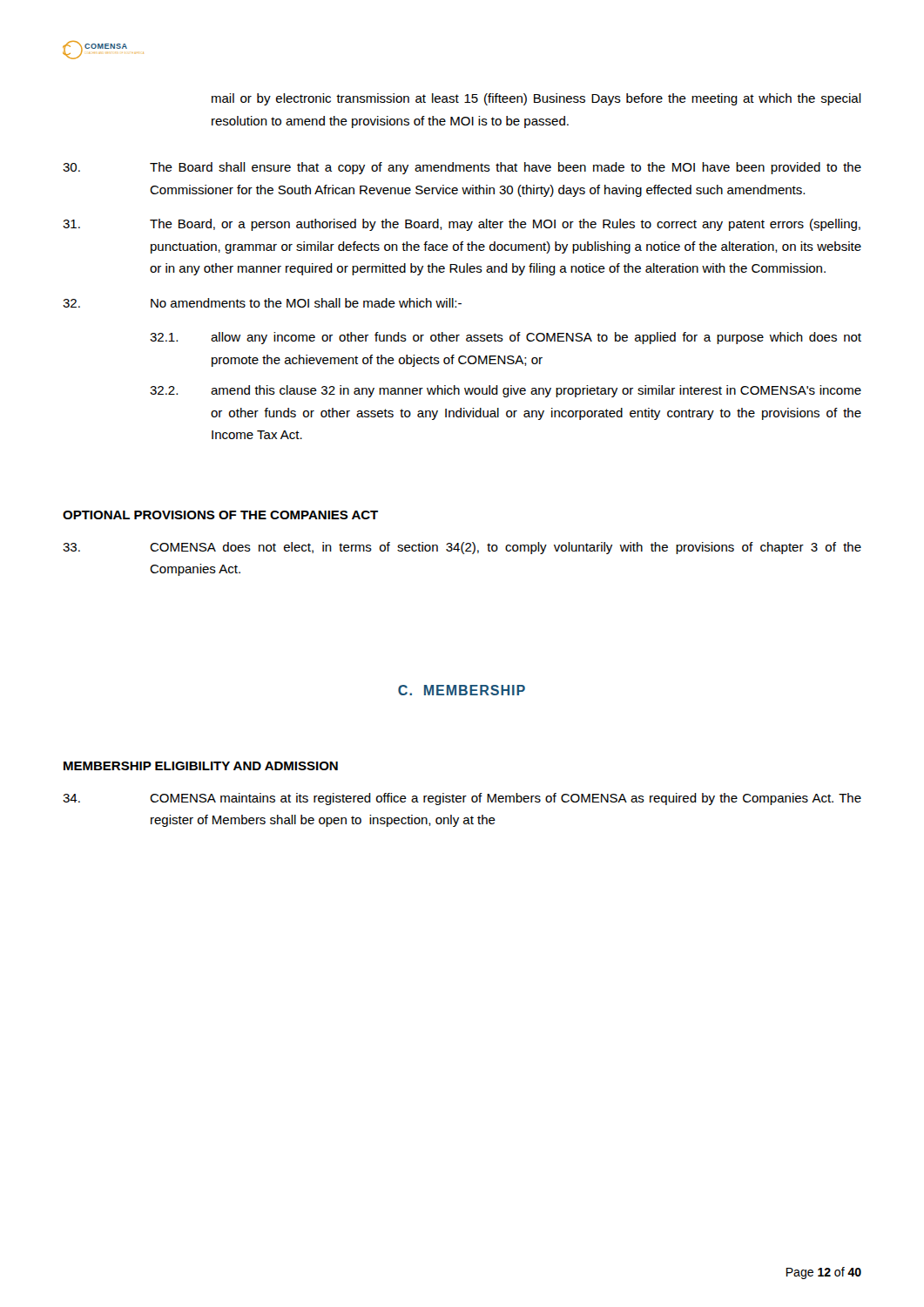924x1307 pixels.
Task: Point to the block beginning "32.1. allow any income or other"
Action: click(x=506, y=348)
